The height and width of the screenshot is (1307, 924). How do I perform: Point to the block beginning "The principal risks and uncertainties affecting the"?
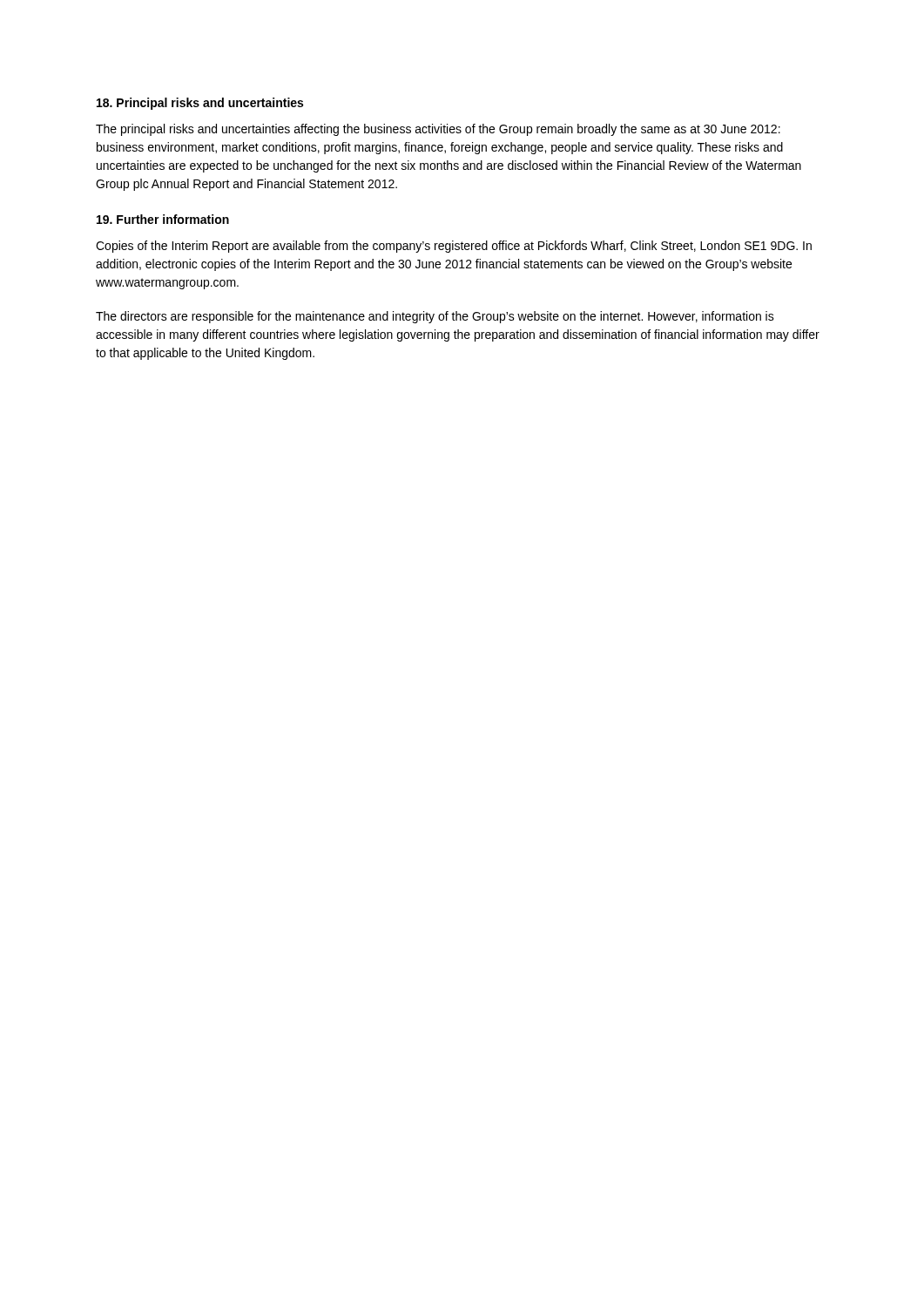tap(449, 156)
